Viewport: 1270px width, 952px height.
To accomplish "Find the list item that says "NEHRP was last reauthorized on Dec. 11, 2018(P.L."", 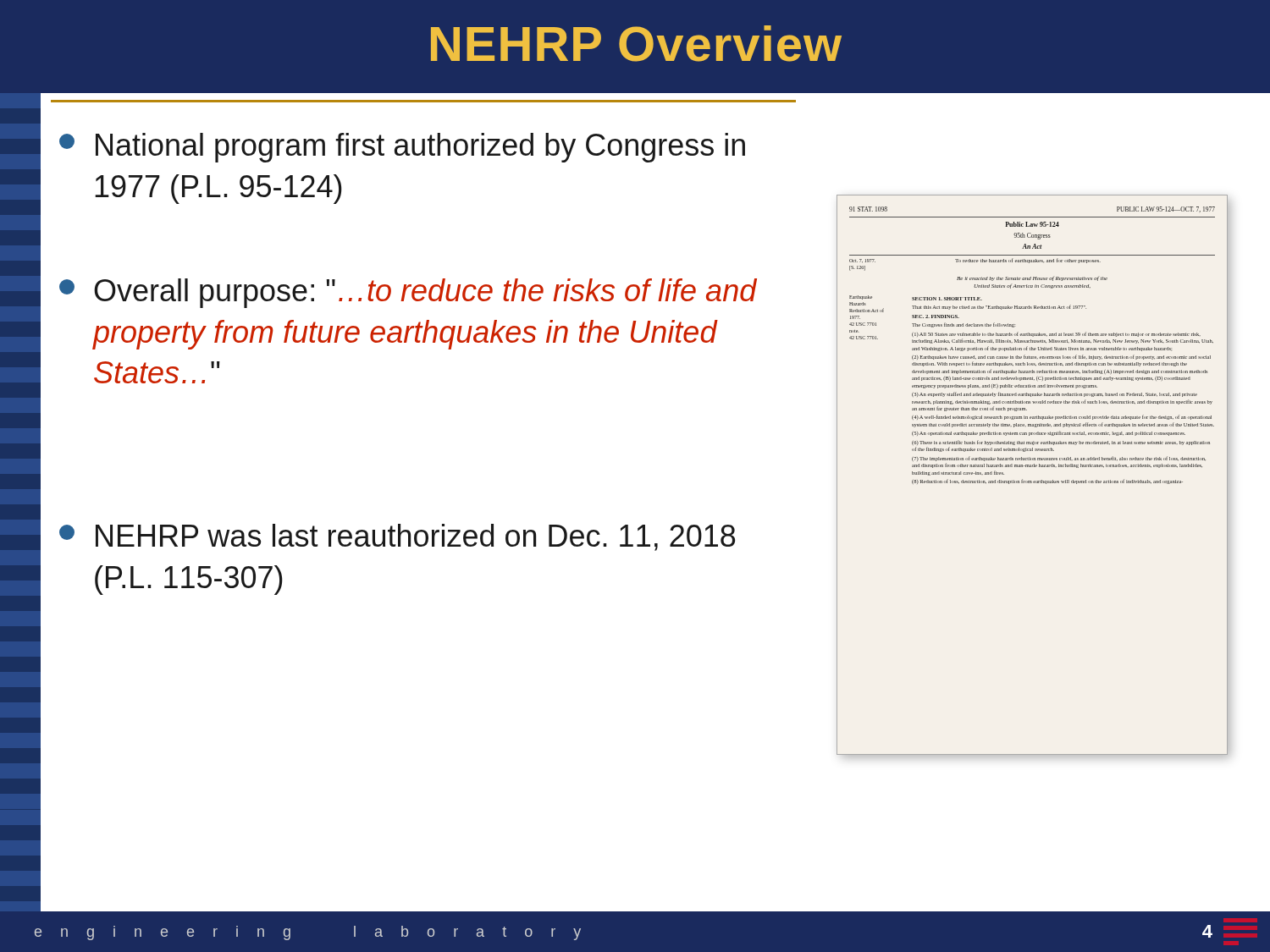I will point(398,557).
